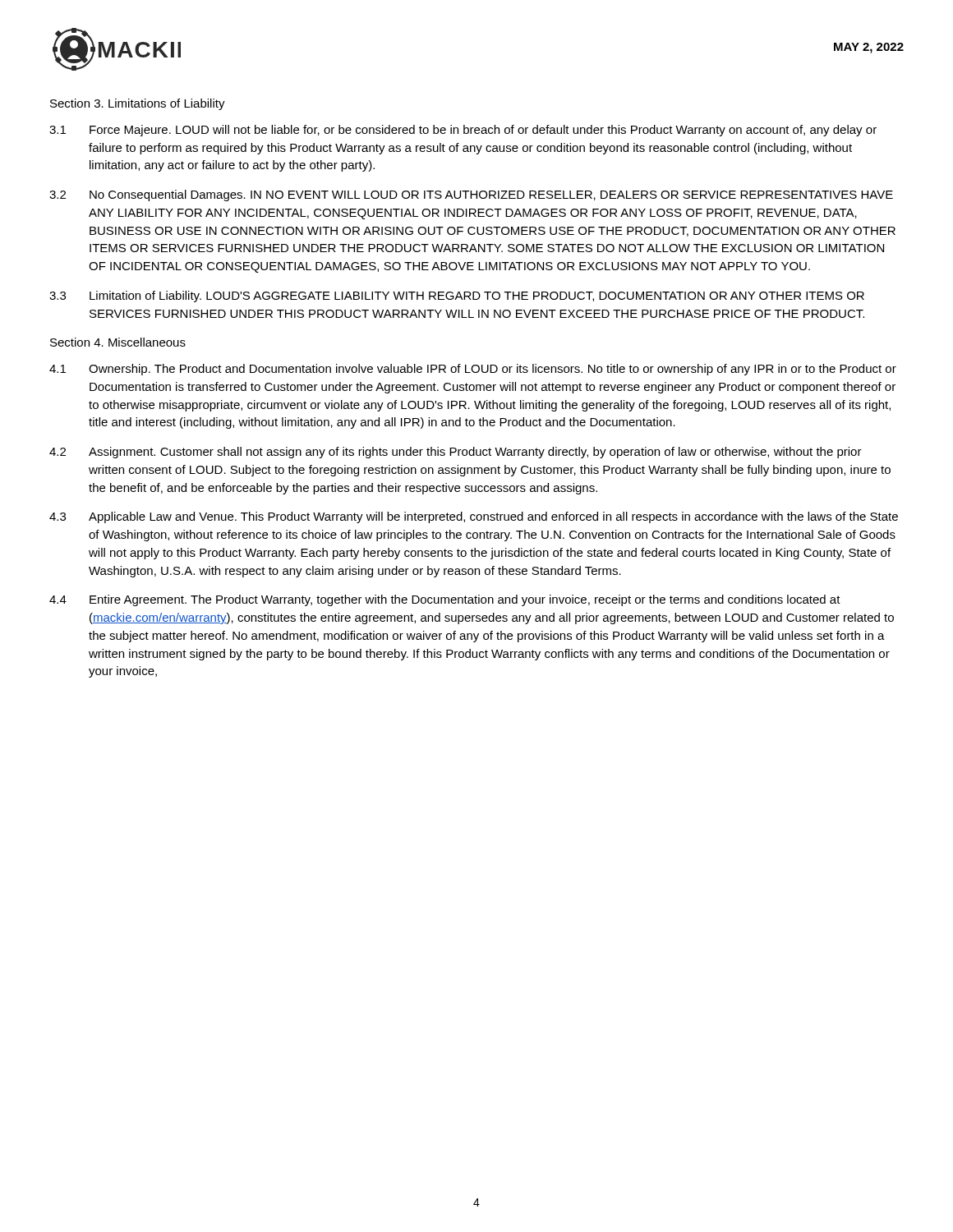953x1232 pixels.
Task: Locate the text block containing "4Entire Agreement. The Product Warranty, together"
Action: pyautogui.click(x=475, y=635)
